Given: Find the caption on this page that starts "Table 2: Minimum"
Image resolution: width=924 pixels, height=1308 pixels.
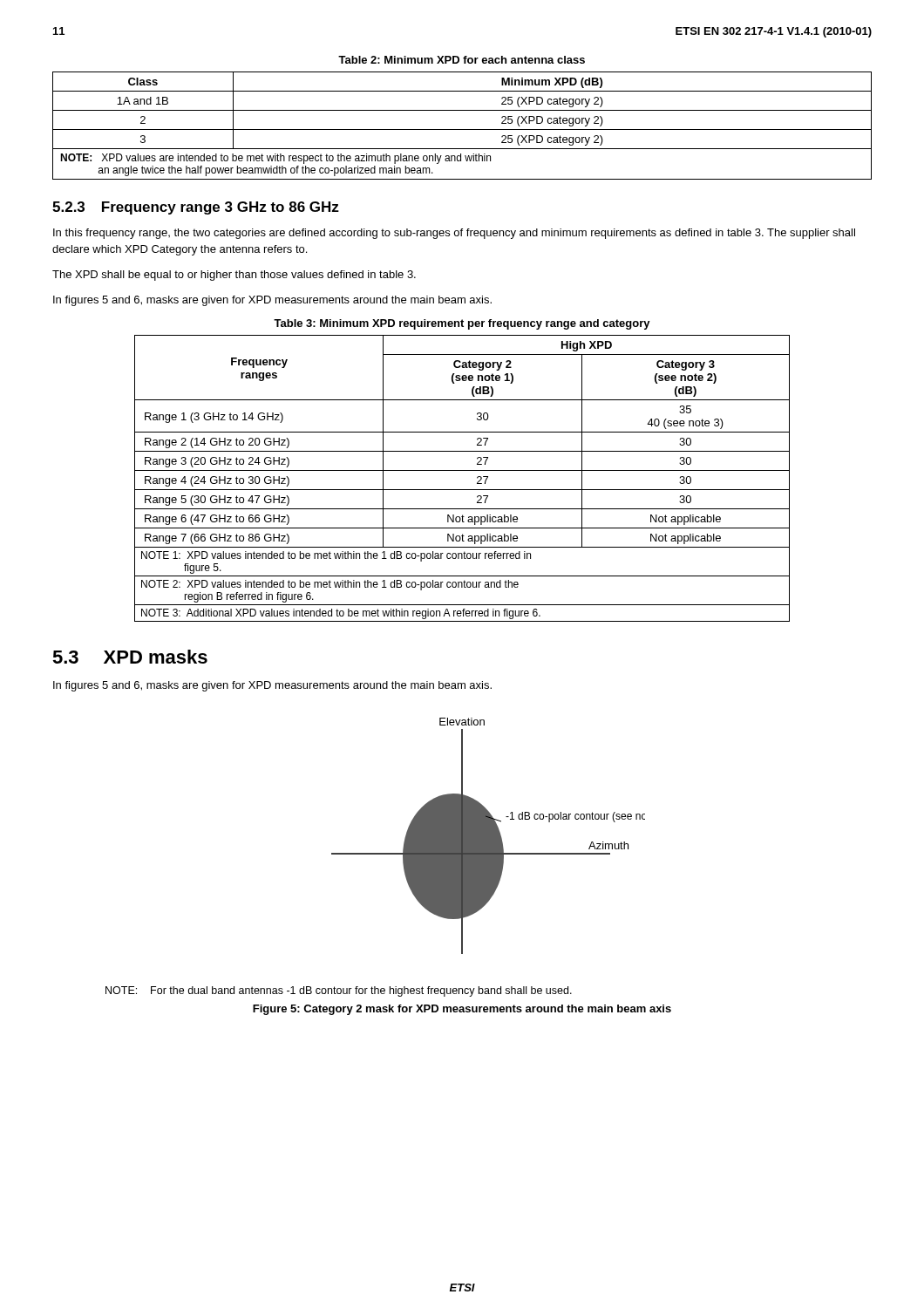Looking at the screenshot, I should 462,60.
